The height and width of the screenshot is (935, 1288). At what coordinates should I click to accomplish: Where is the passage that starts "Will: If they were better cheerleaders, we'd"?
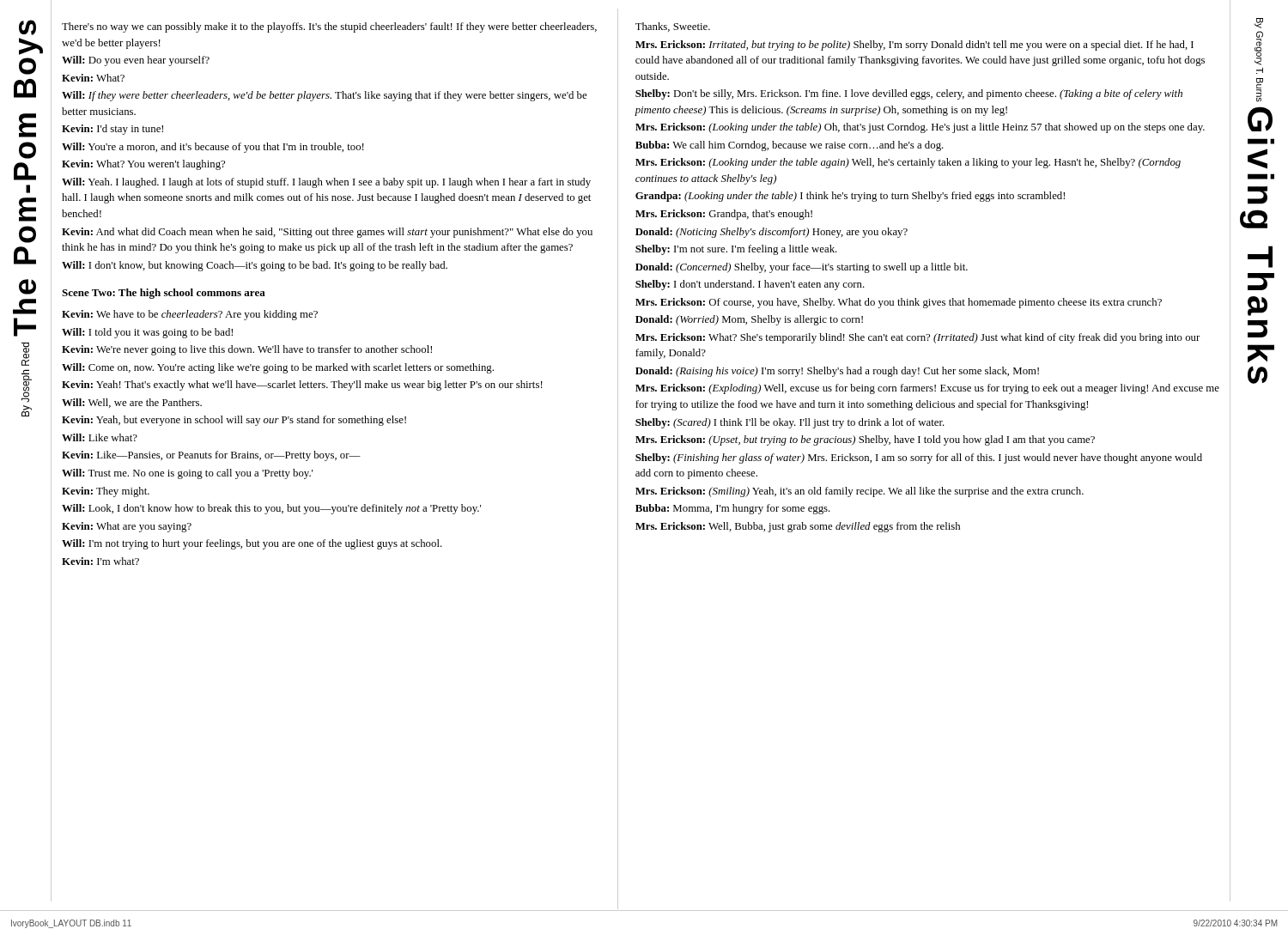(x=324, y=103)
